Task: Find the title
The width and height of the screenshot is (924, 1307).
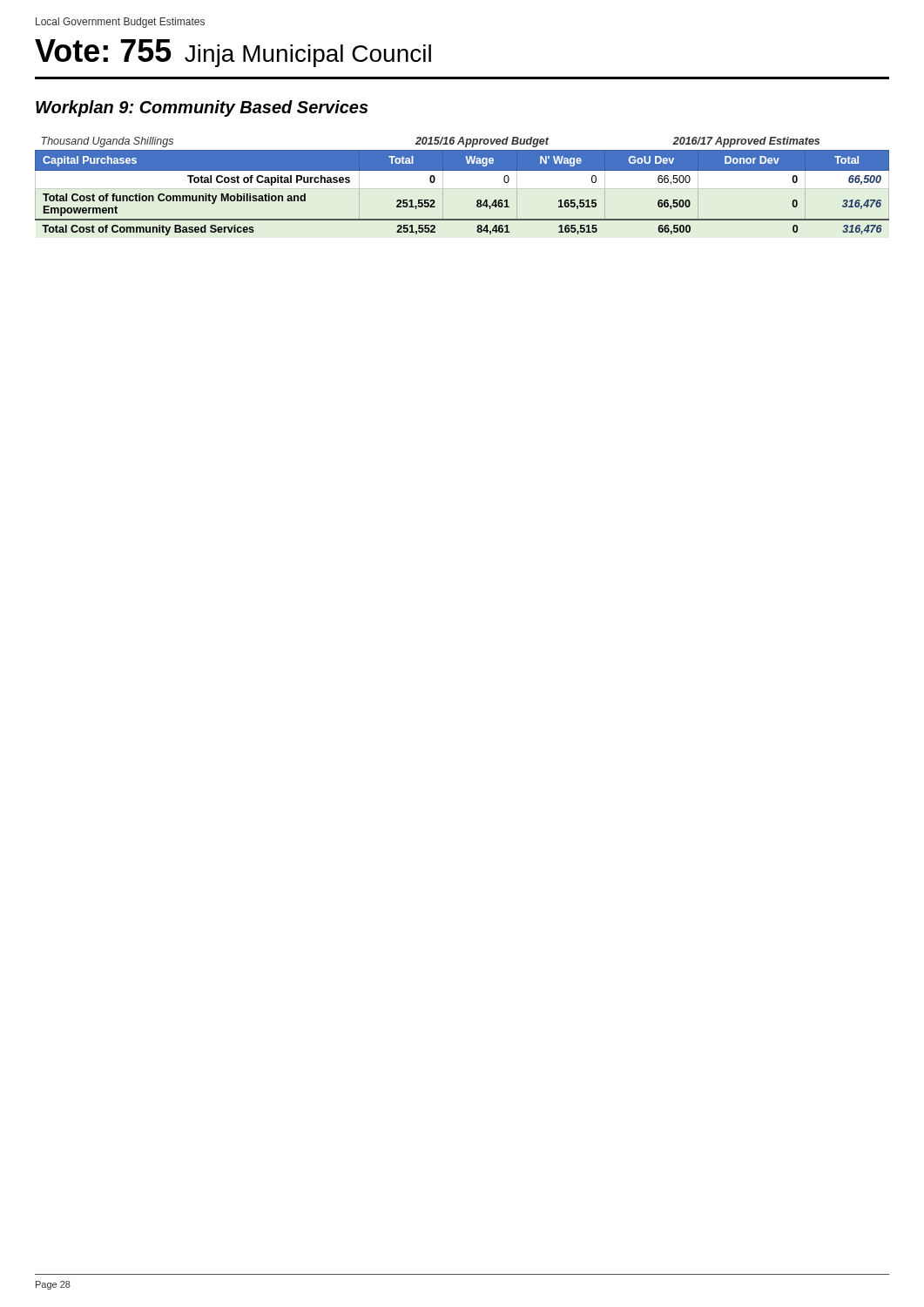Action: (234, 51)
